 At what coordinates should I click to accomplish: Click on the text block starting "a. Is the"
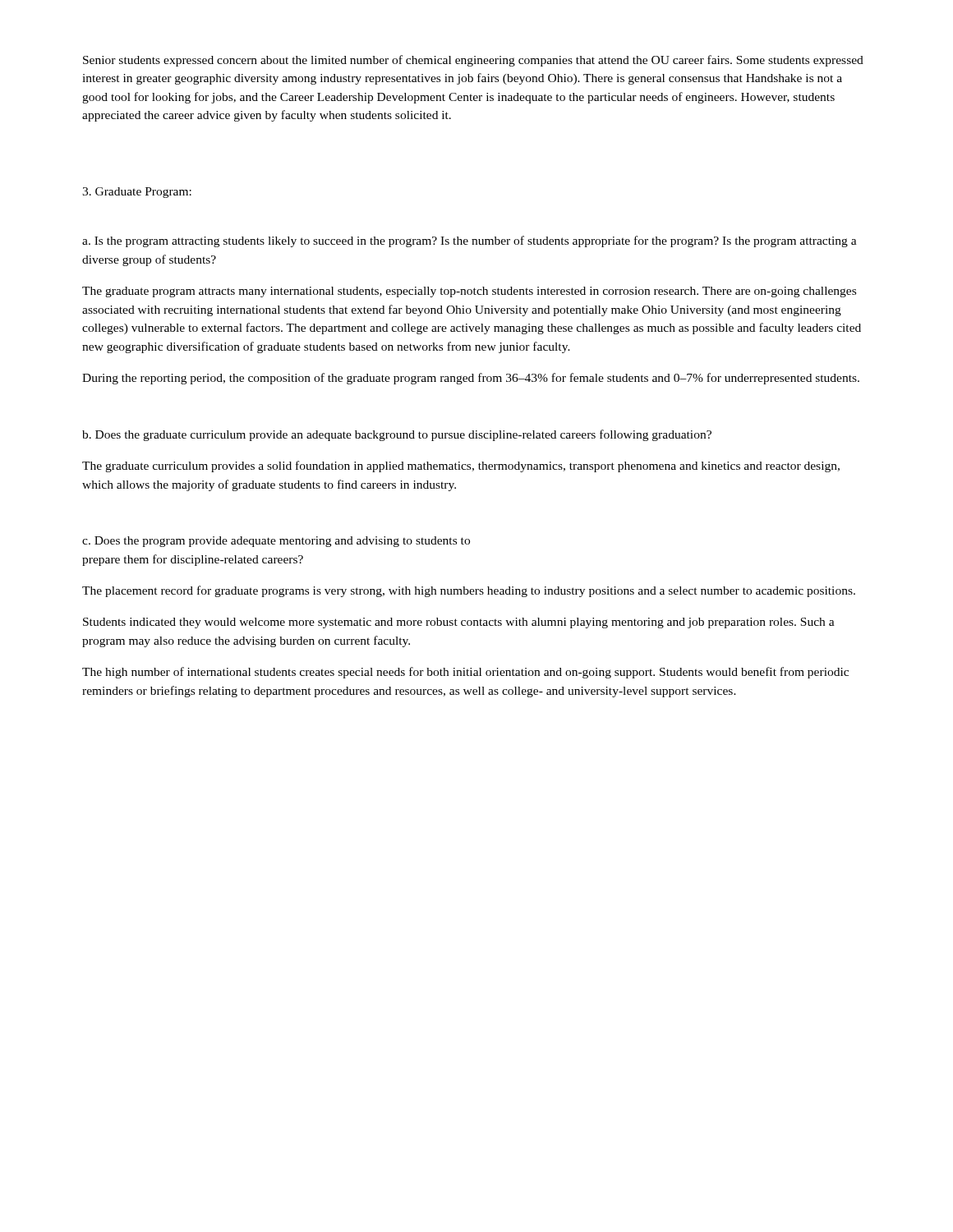coord(469,250)
